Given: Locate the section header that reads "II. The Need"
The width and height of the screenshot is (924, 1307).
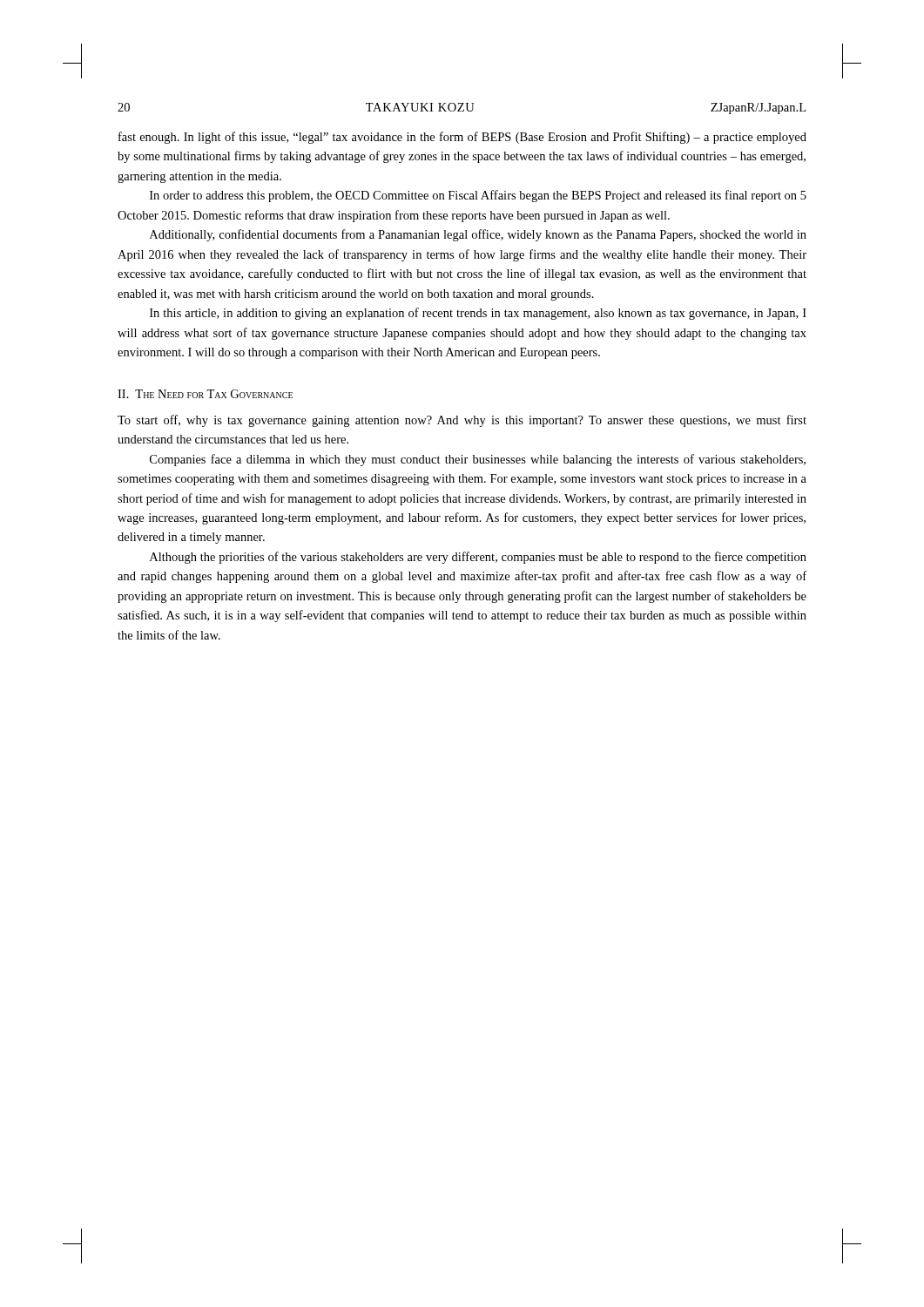Looking at the screenshot, I should click(205, 394).
